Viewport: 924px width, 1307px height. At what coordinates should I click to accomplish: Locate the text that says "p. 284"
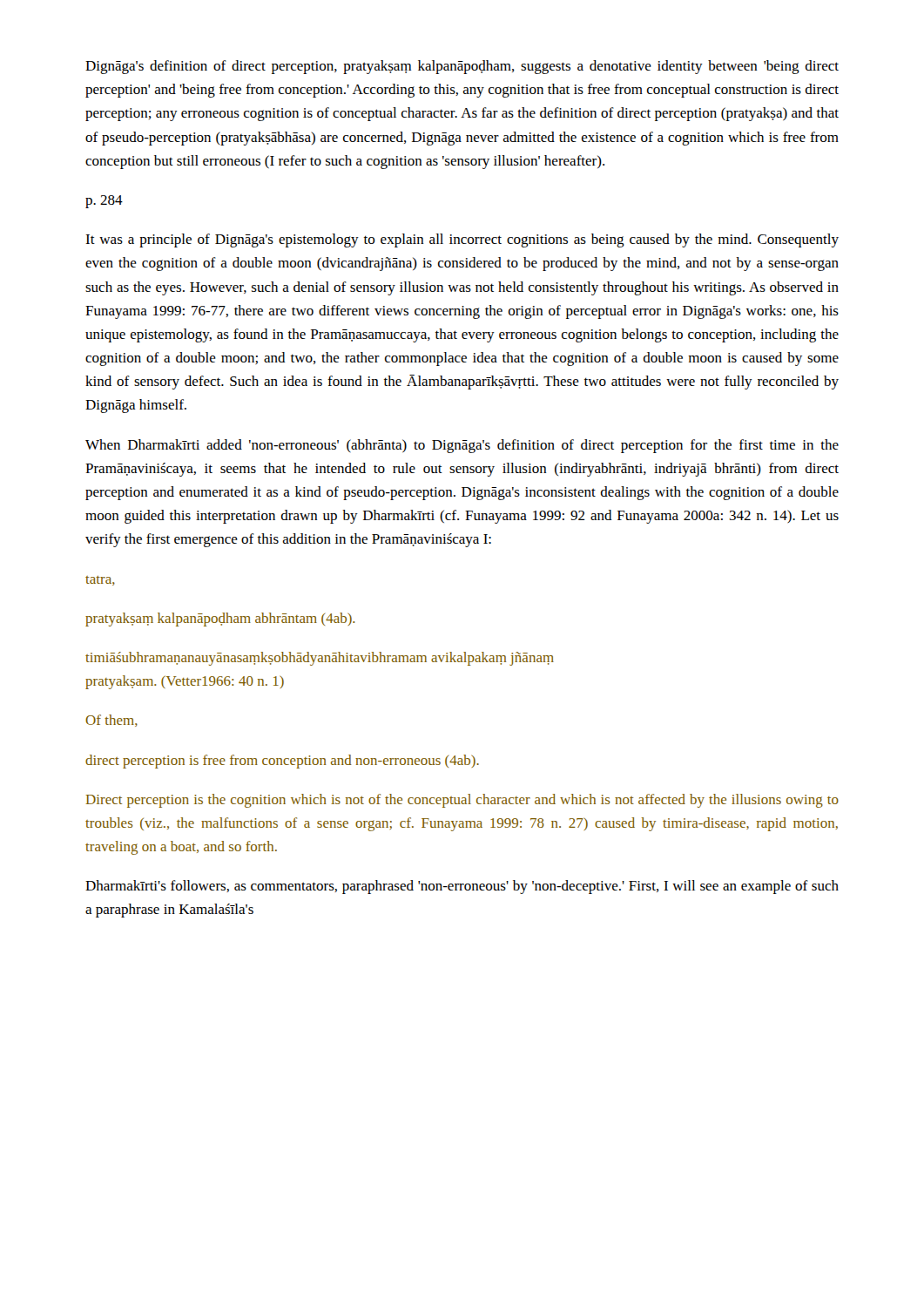pyautogui.click(x=104, y=200)
